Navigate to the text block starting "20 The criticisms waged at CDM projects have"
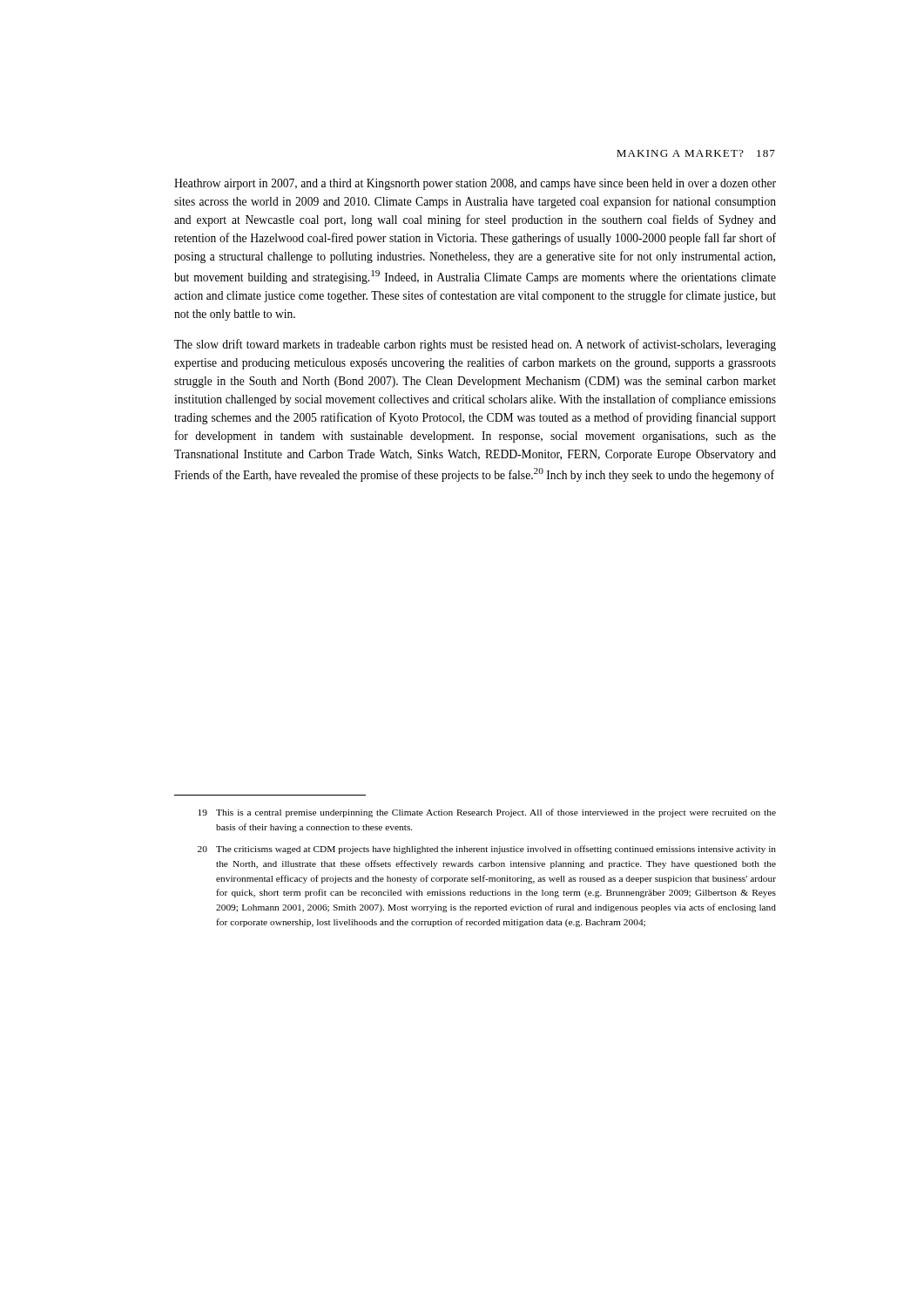The height and width of the screenshot is (1307, 924). [475, 886]
